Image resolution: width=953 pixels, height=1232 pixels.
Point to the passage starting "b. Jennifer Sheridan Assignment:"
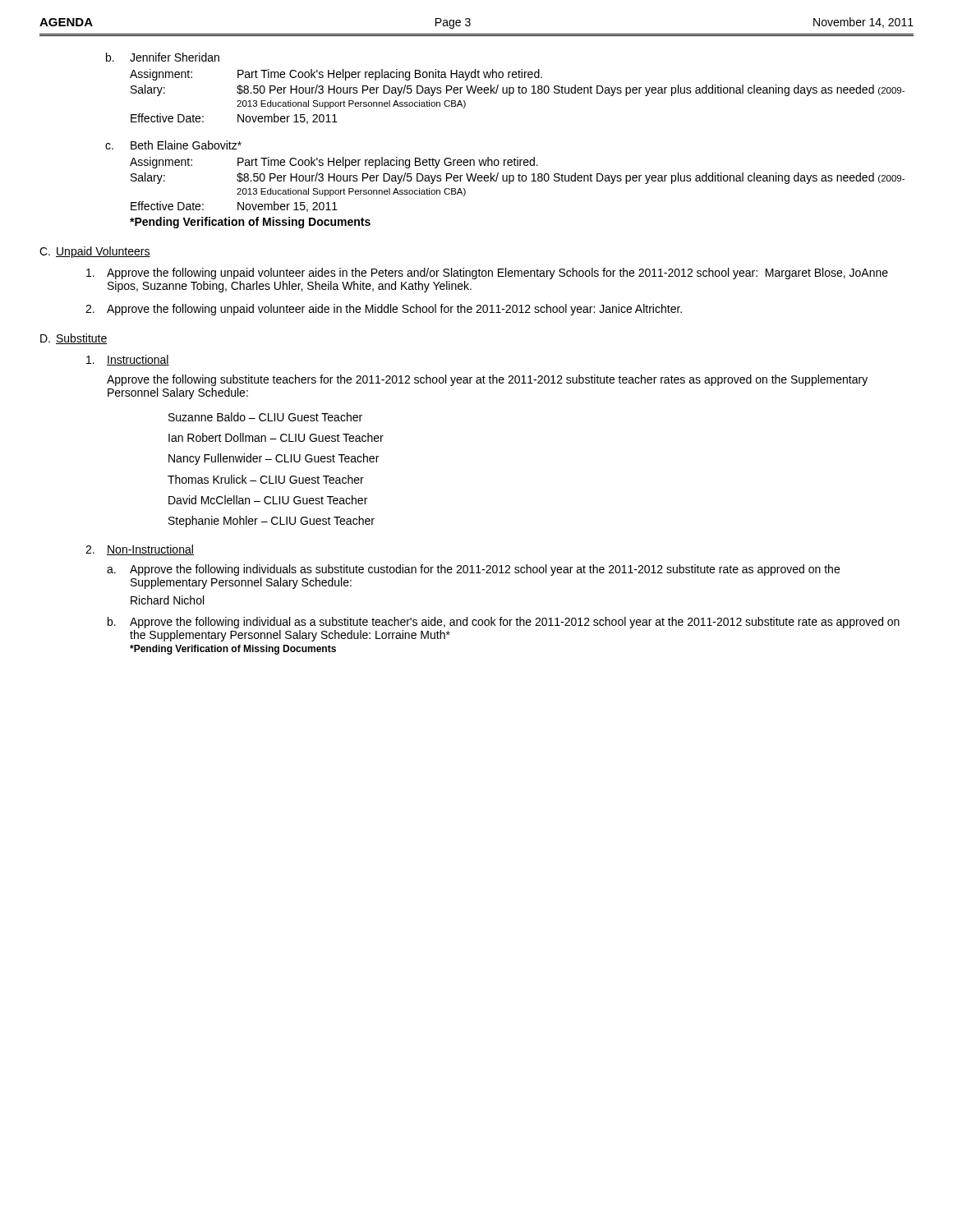pyautogui.click(x=509, y=89)
